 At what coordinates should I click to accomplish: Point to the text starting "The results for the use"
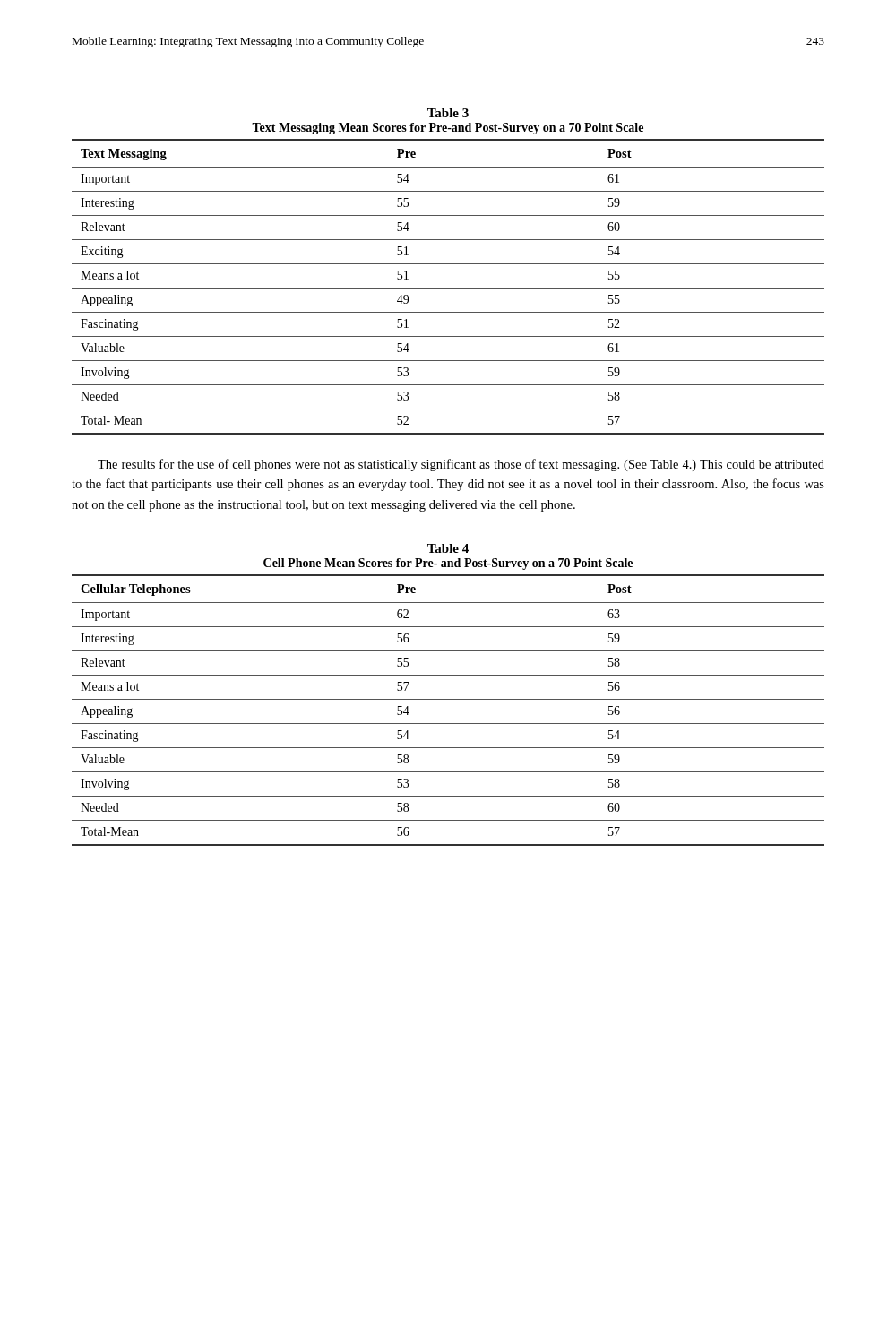click(448, 484)
